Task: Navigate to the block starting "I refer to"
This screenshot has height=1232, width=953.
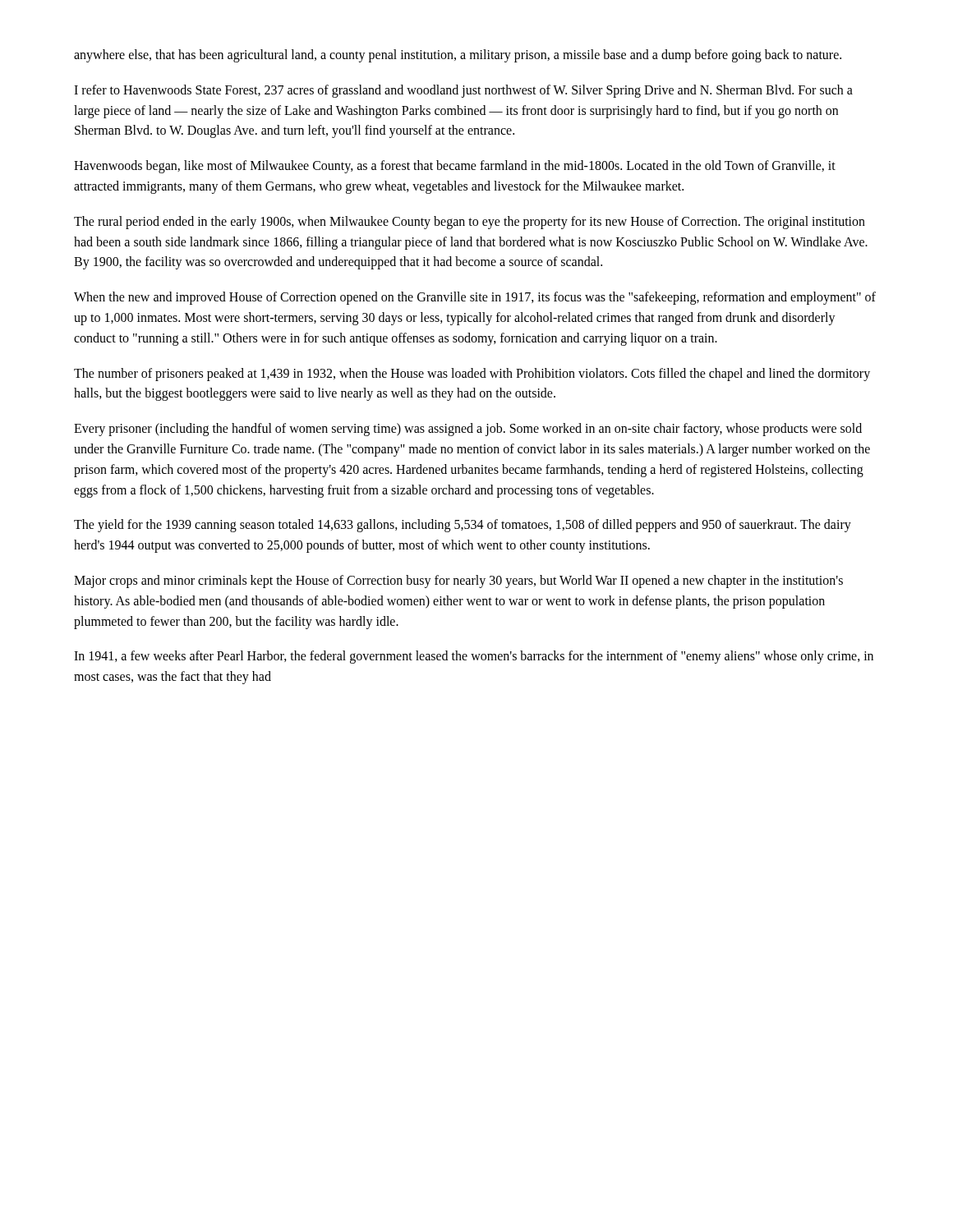Action: pyautogui.click(x=463, y=110)
